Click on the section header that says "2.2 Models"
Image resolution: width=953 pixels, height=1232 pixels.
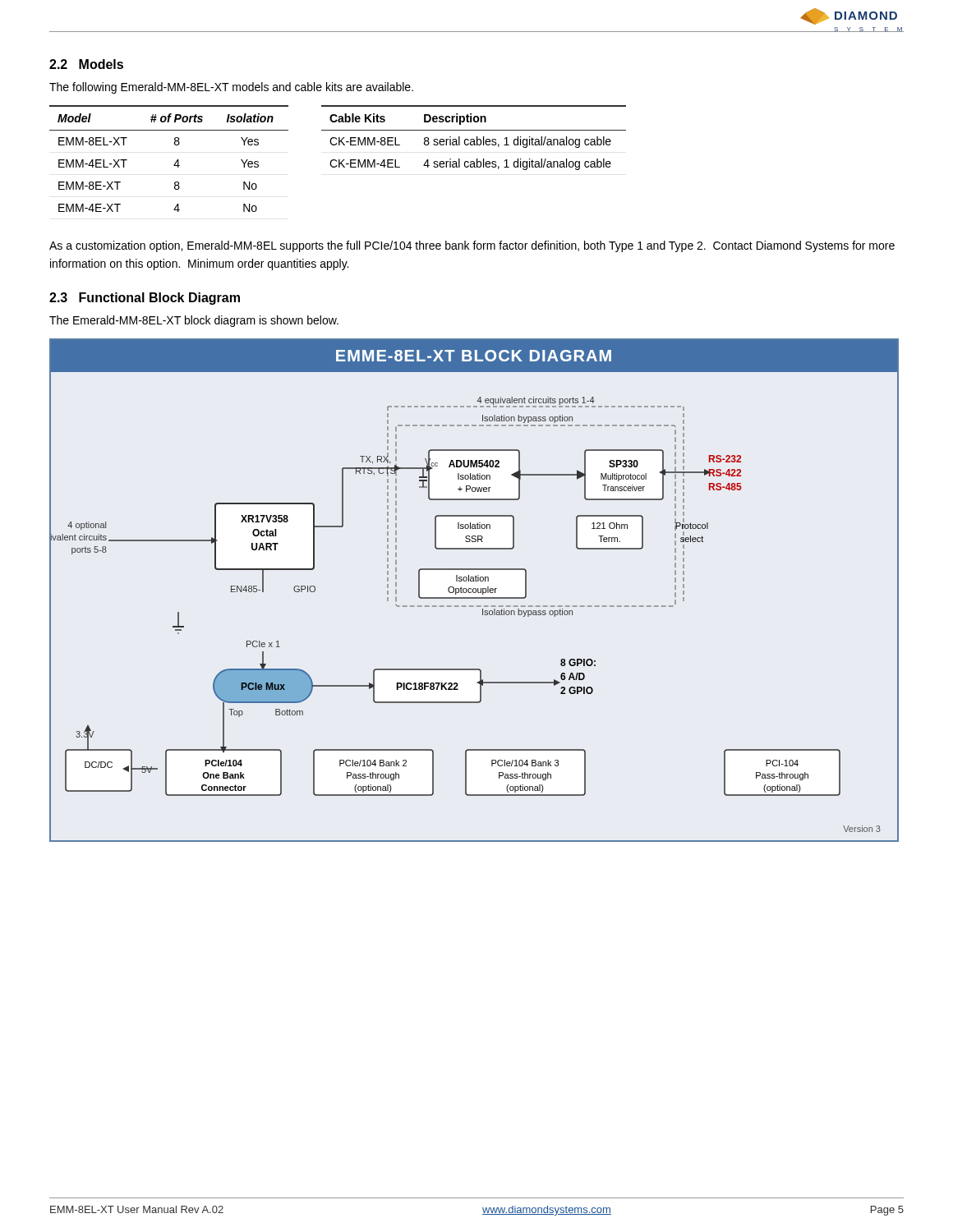tap(87, 64)
